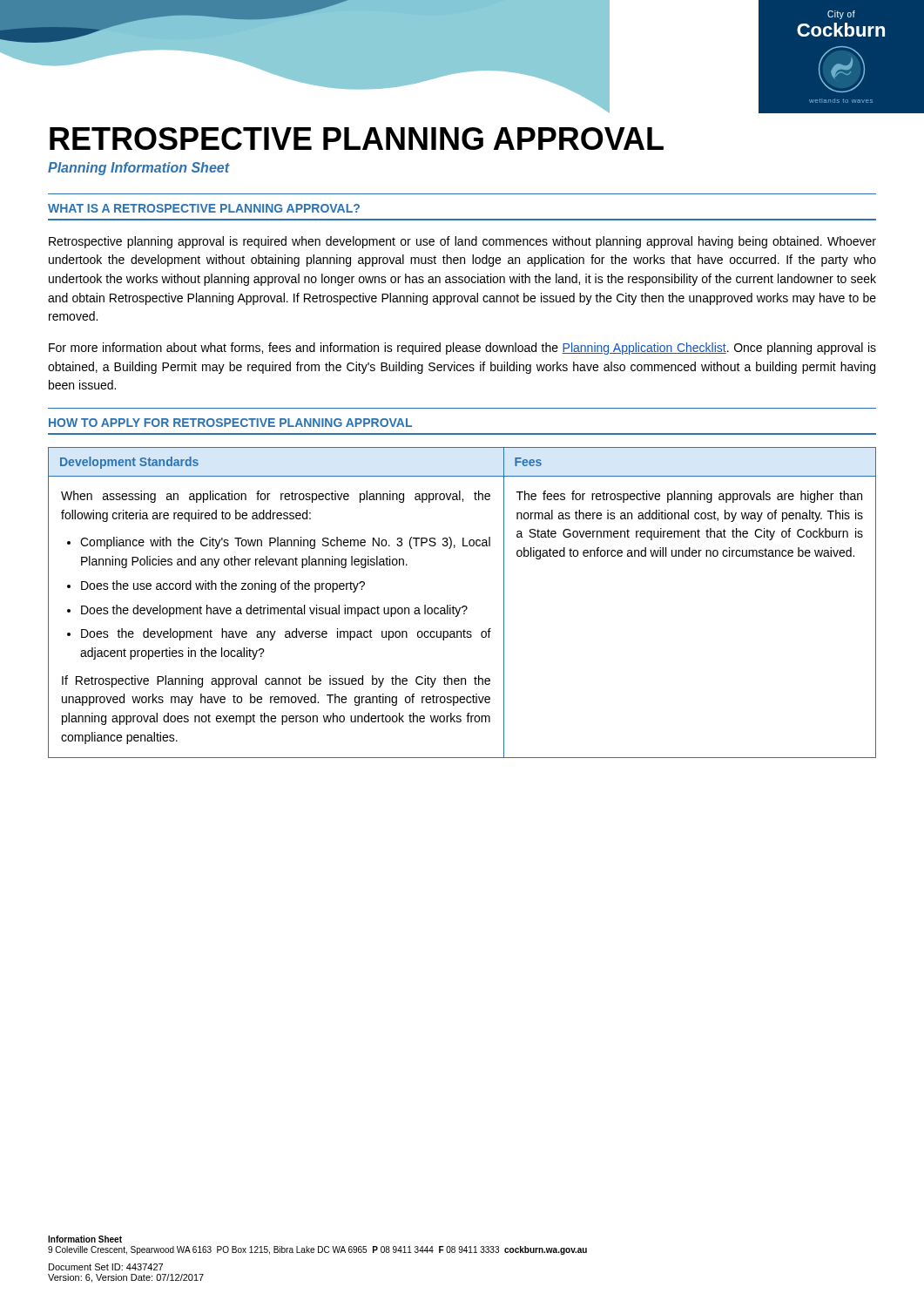Screen dimensions: 1307x924
Task: Locate the block starting "Retrospective planning approval is required when development or"
Action: [x=462, y=279]
